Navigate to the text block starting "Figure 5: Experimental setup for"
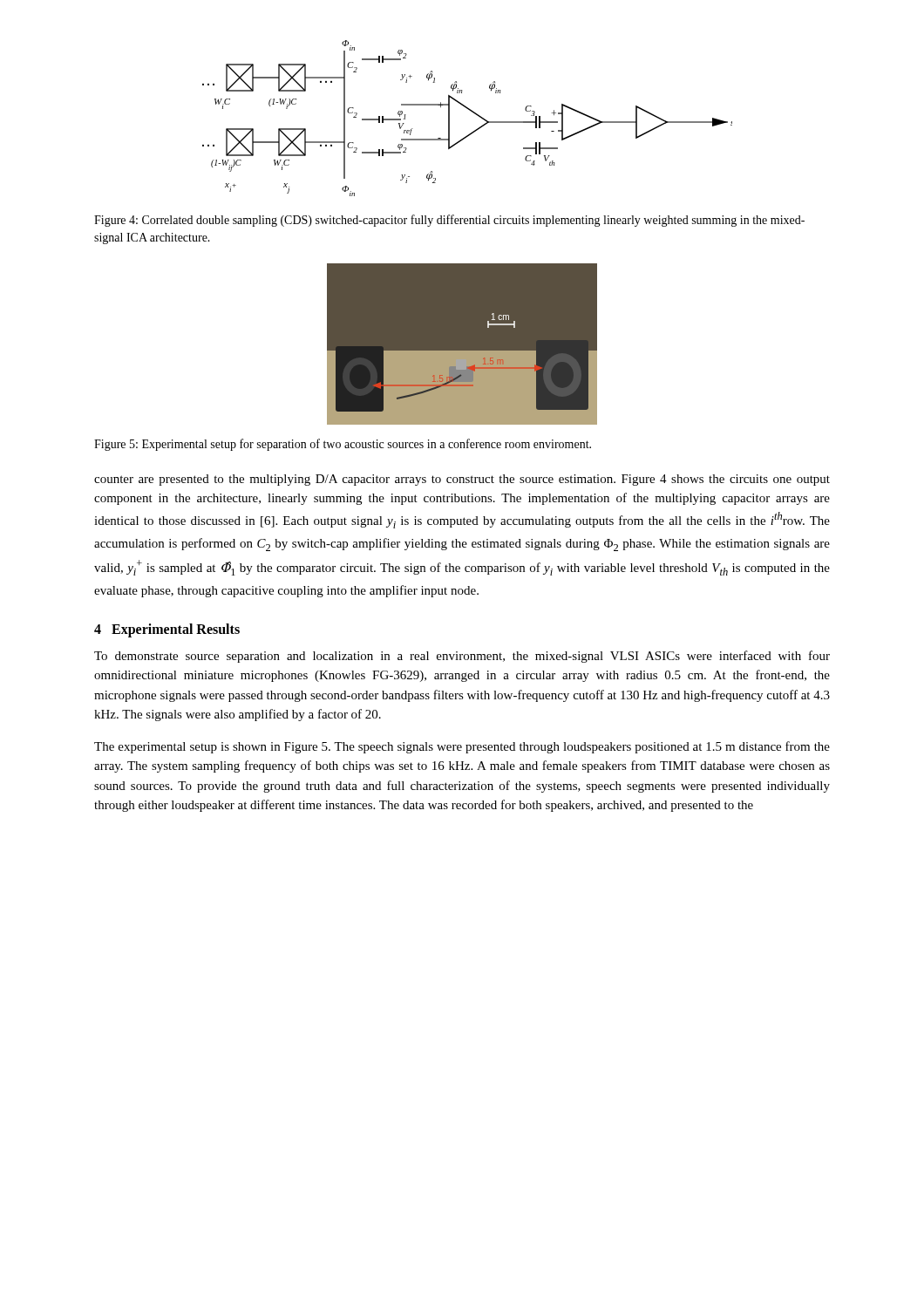 pyautogui.click(x=343, y=444)
